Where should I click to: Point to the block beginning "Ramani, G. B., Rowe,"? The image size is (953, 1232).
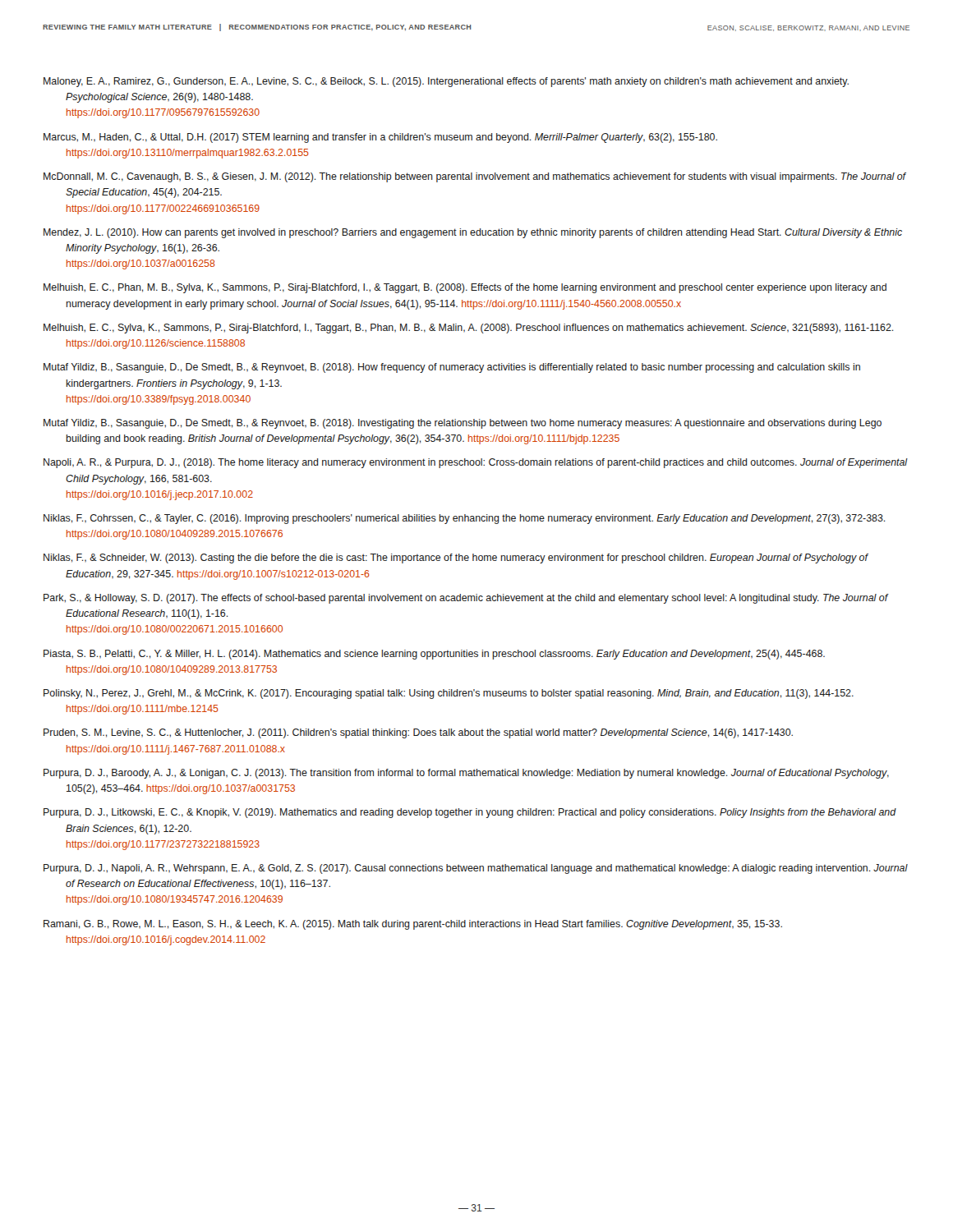click(x=413, y=932)
